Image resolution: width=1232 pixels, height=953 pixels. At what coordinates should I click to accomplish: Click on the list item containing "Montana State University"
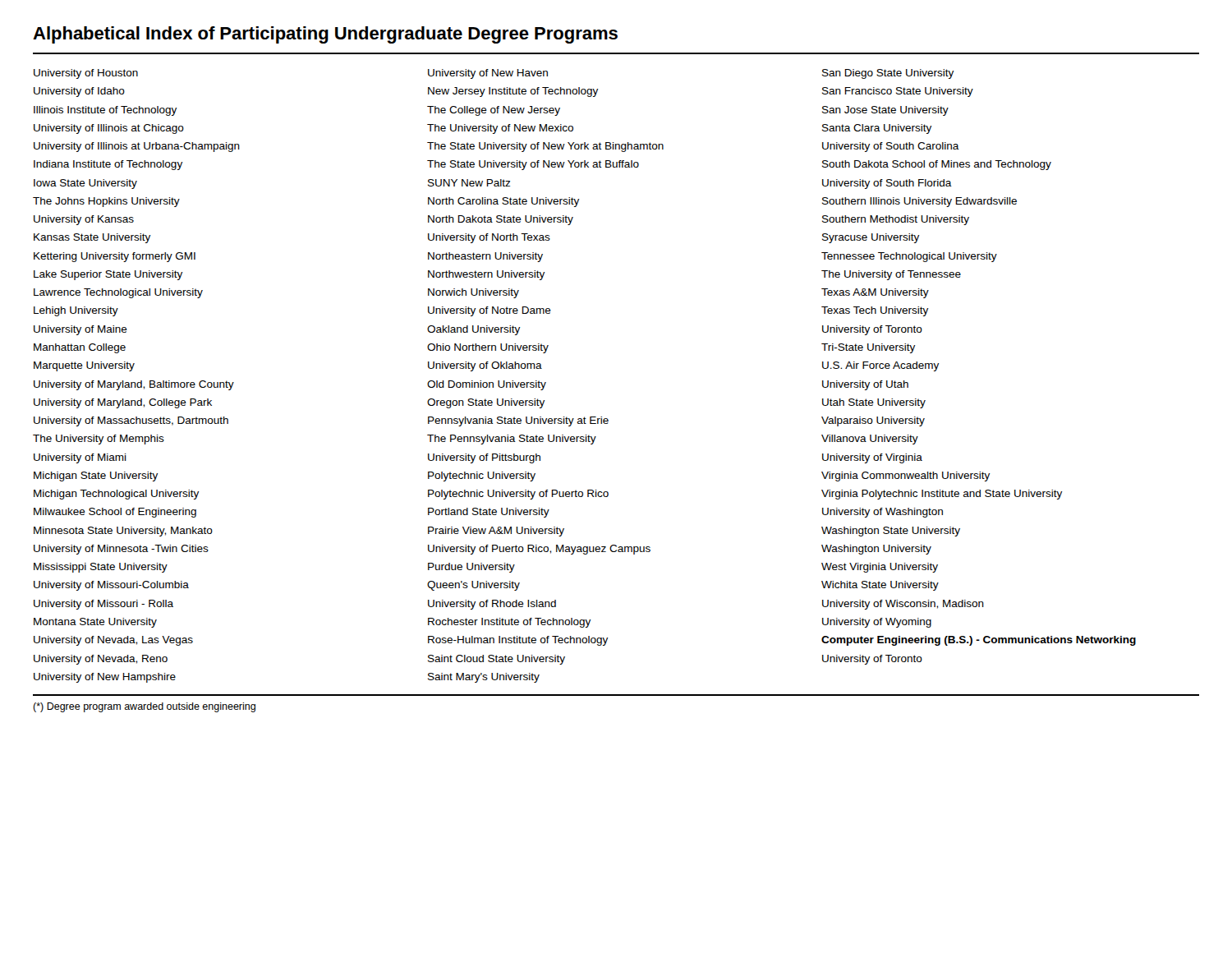[x=95, y=621]
